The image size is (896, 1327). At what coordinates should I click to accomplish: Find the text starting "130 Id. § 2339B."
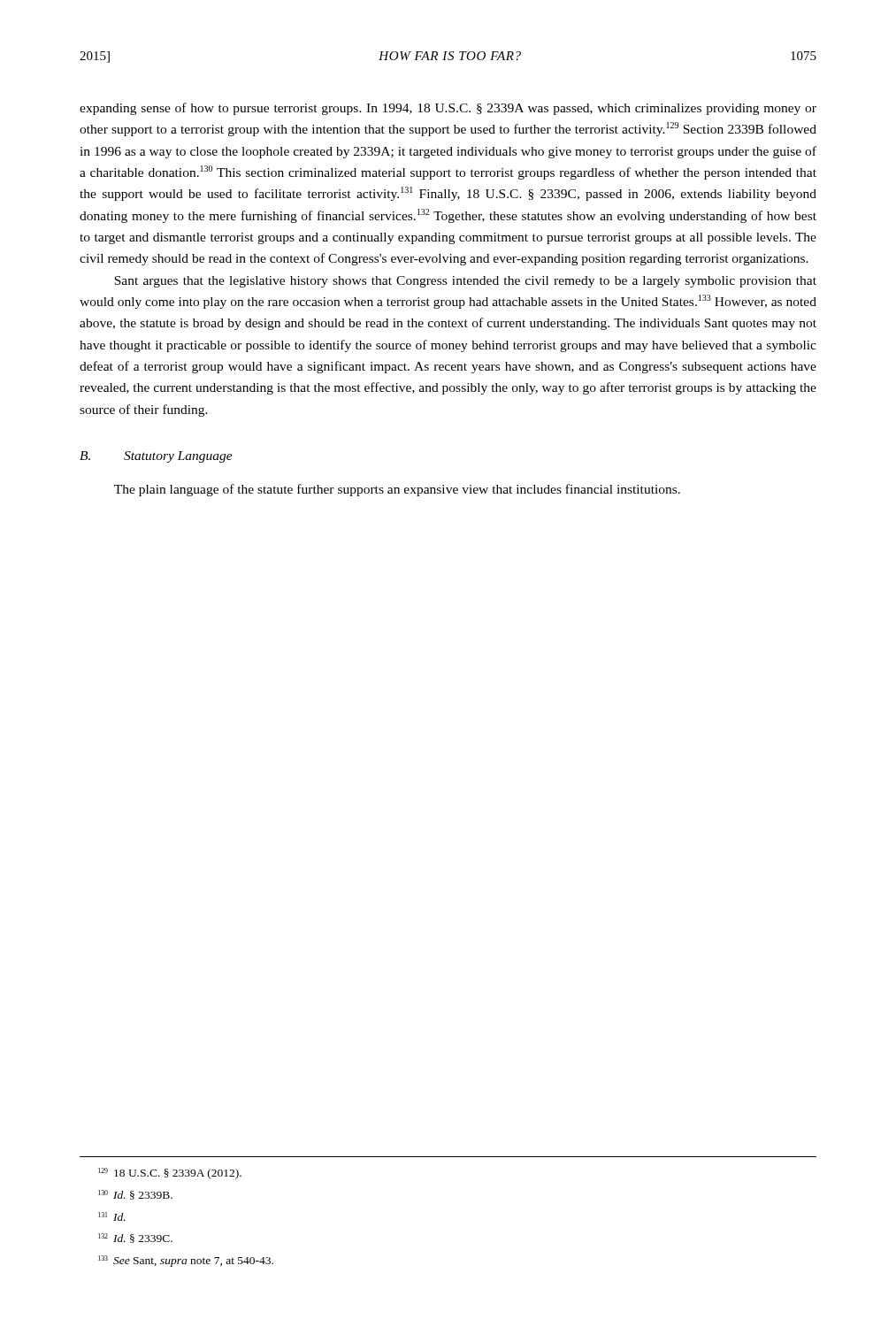[x=135, y=1195]
